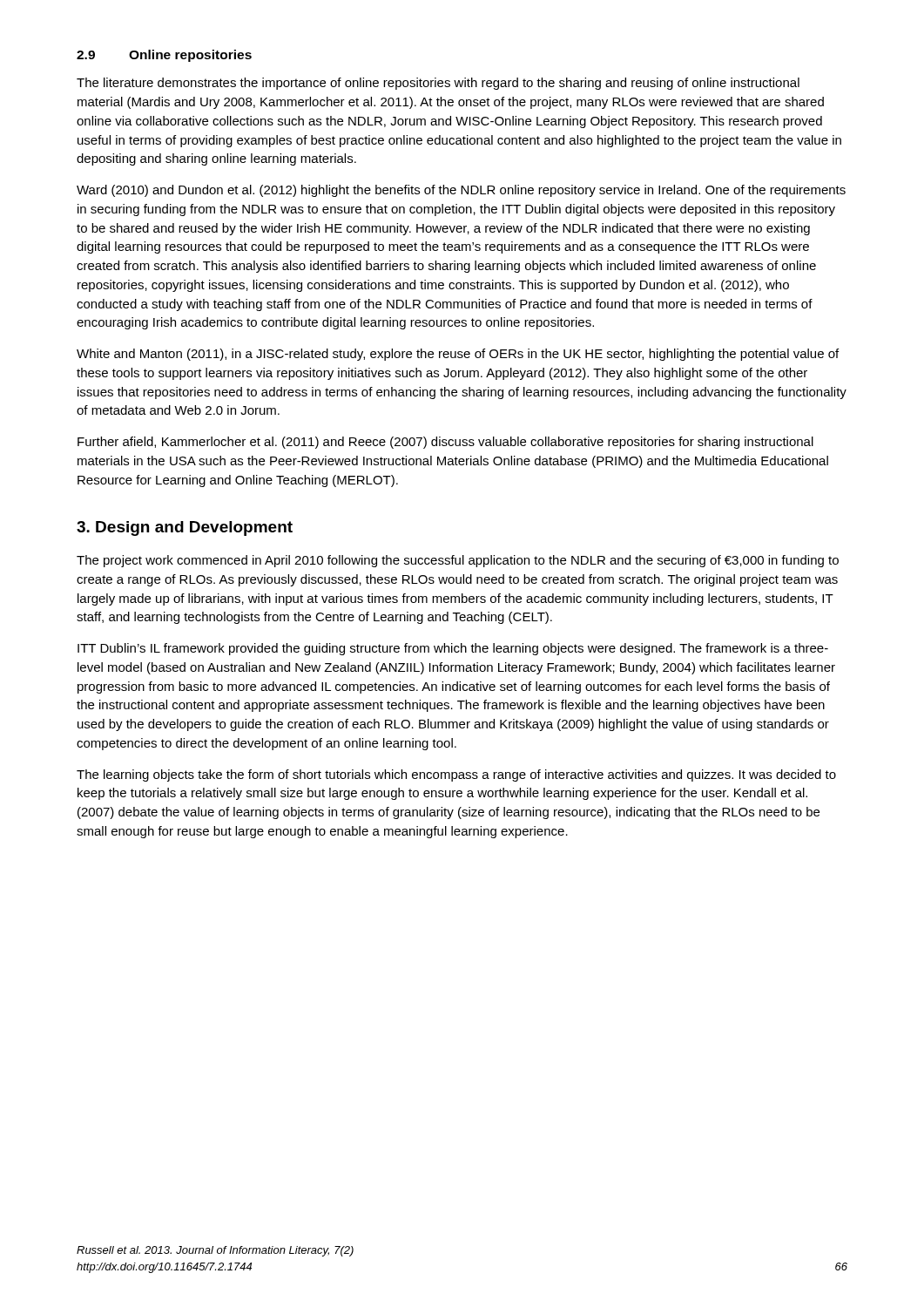924x1307 pixels.
Task: Locate the section header that reads "3. Design and Development"
Action: tap(185, 527)
